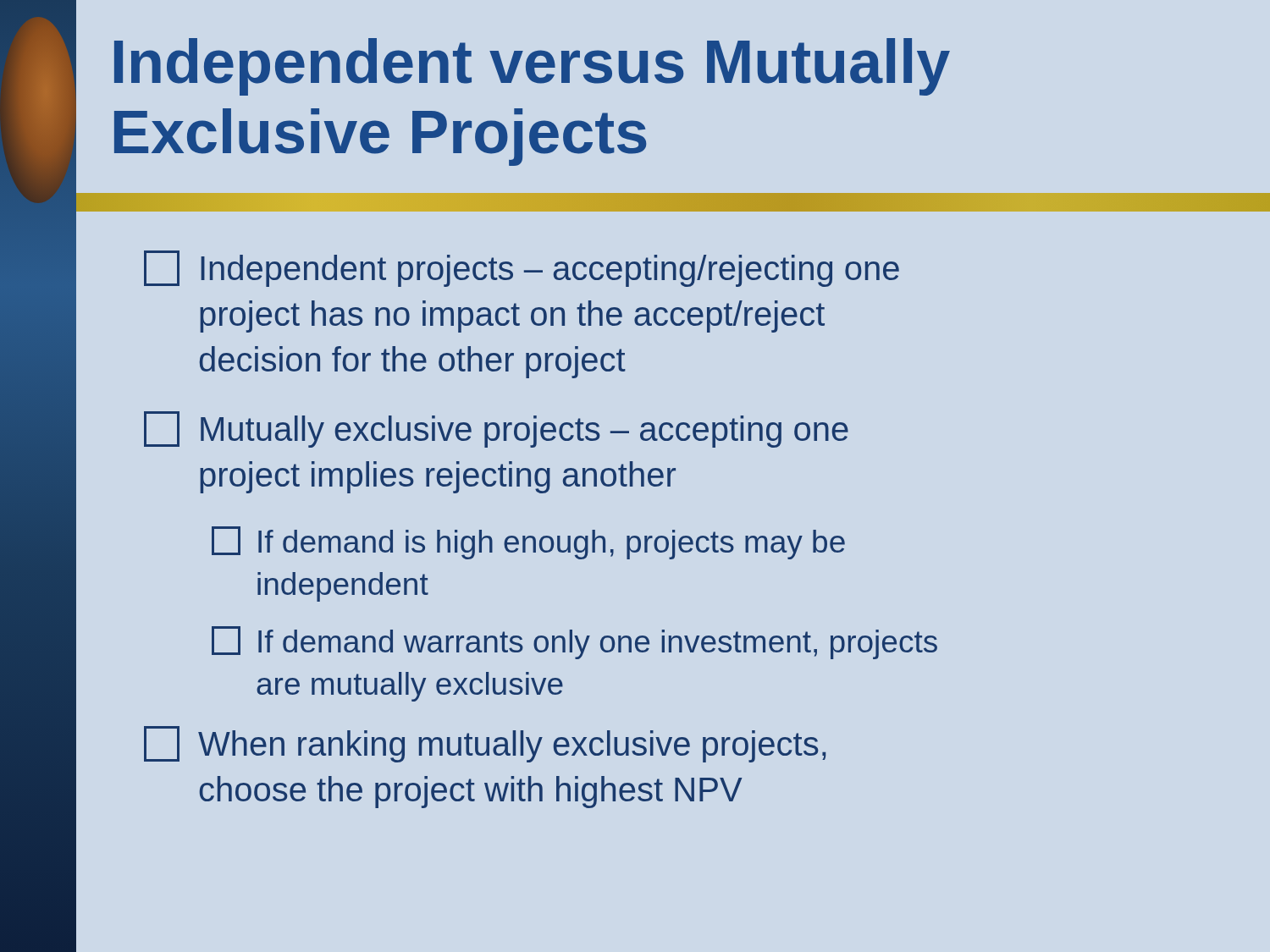Click on the text block starting "If demand warrants"
This screenshot has height=952, width=1270.
click(715, 663)
